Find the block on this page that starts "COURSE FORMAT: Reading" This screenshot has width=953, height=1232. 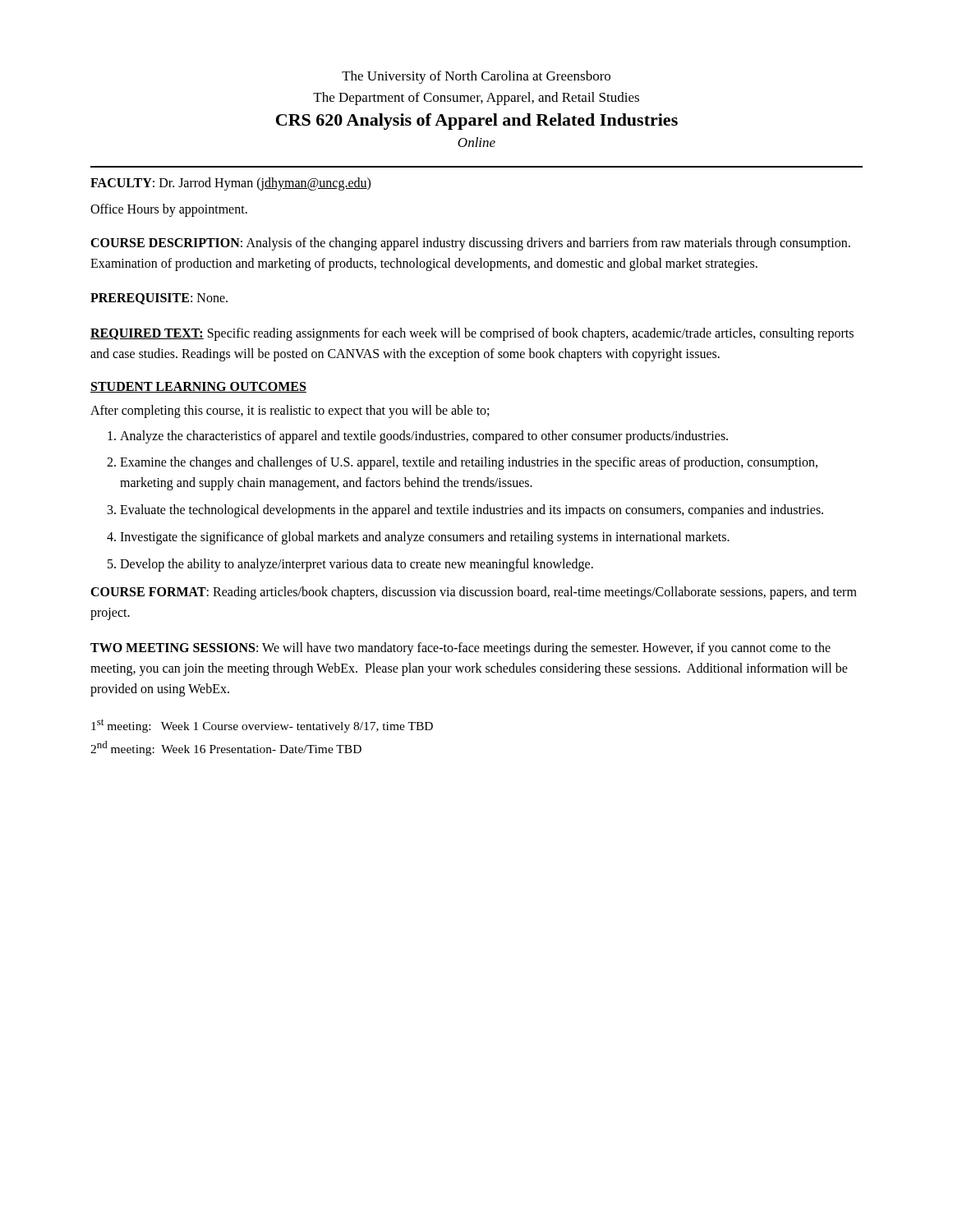pyautogui.click(x=474, y=602)
